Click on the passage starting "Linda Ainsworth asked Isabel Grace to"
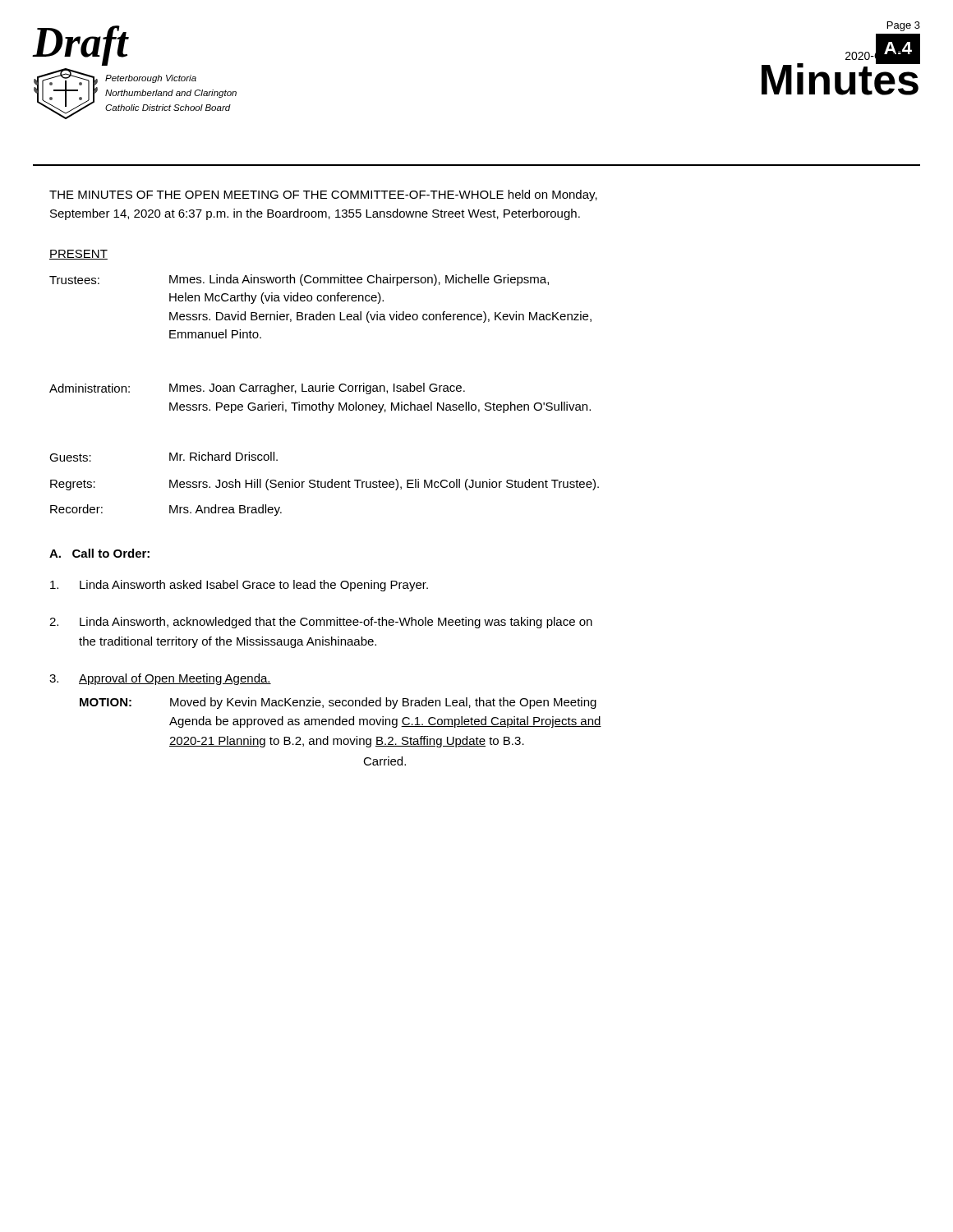 click(239, 585)
